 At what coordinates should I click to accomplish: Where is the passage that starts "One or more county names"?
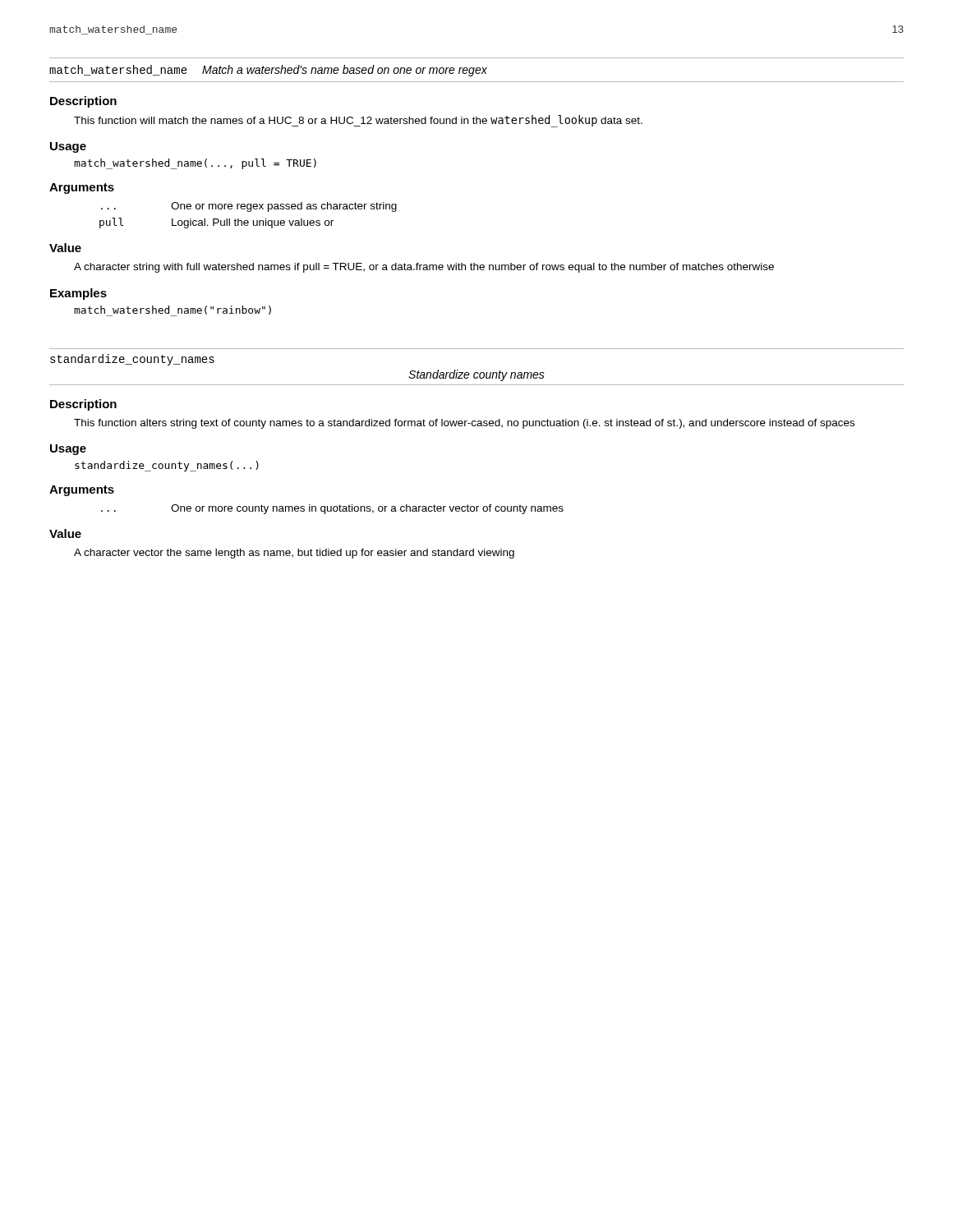[367, 508]
